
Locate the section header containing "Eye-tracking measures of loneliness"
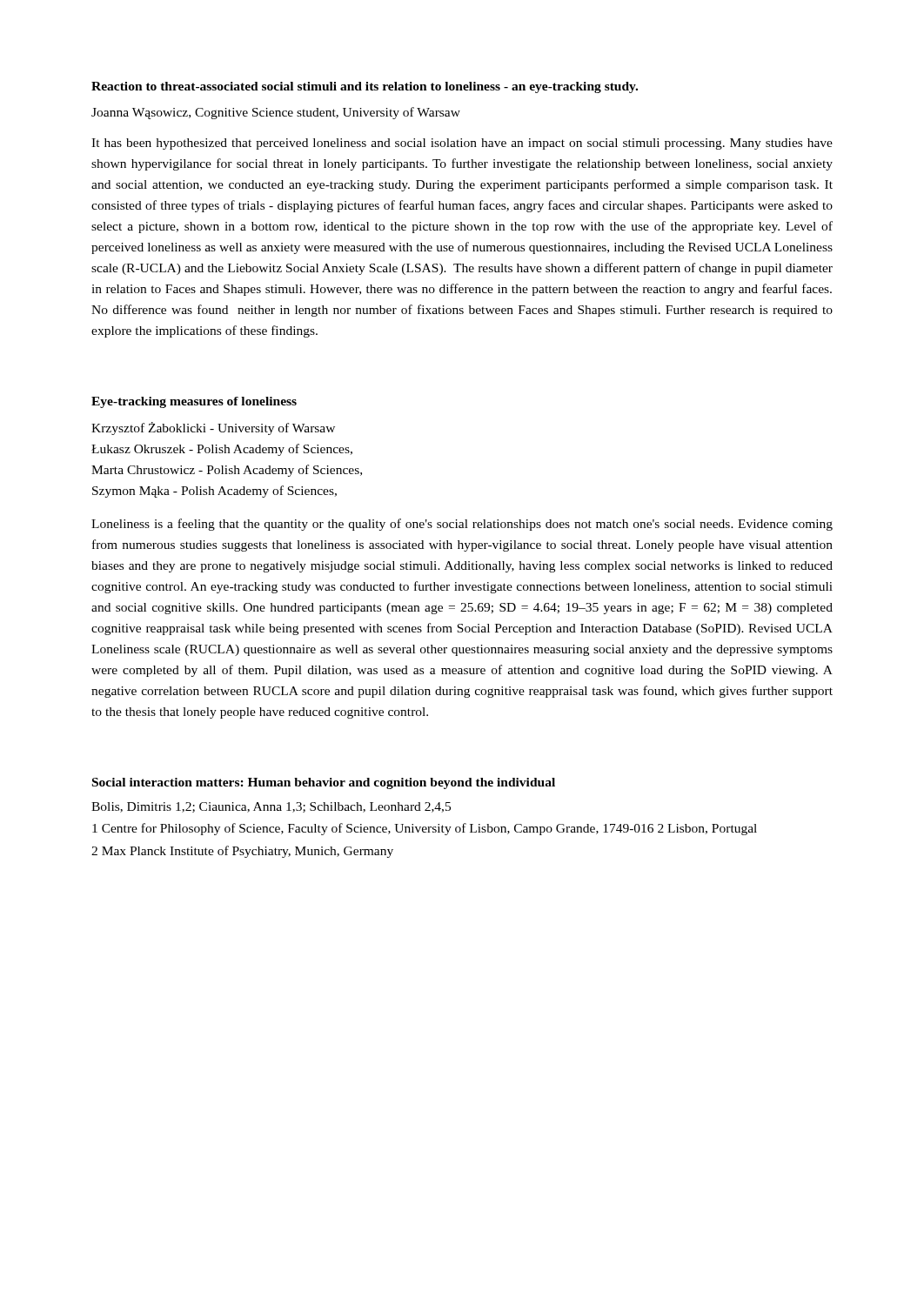pos(194,401)
